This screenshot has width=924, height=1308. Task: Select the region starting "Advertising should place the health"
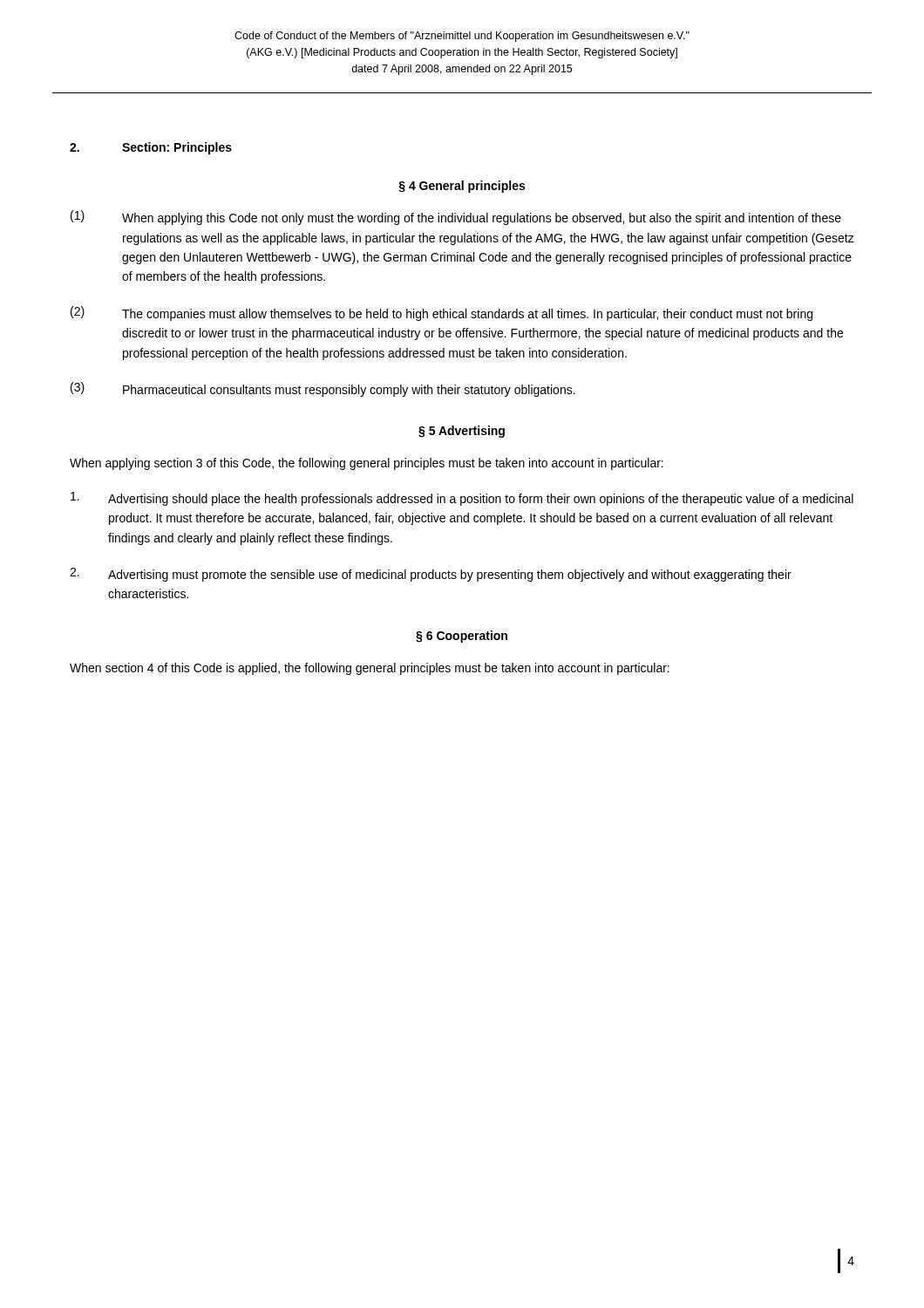pos(462,518)
